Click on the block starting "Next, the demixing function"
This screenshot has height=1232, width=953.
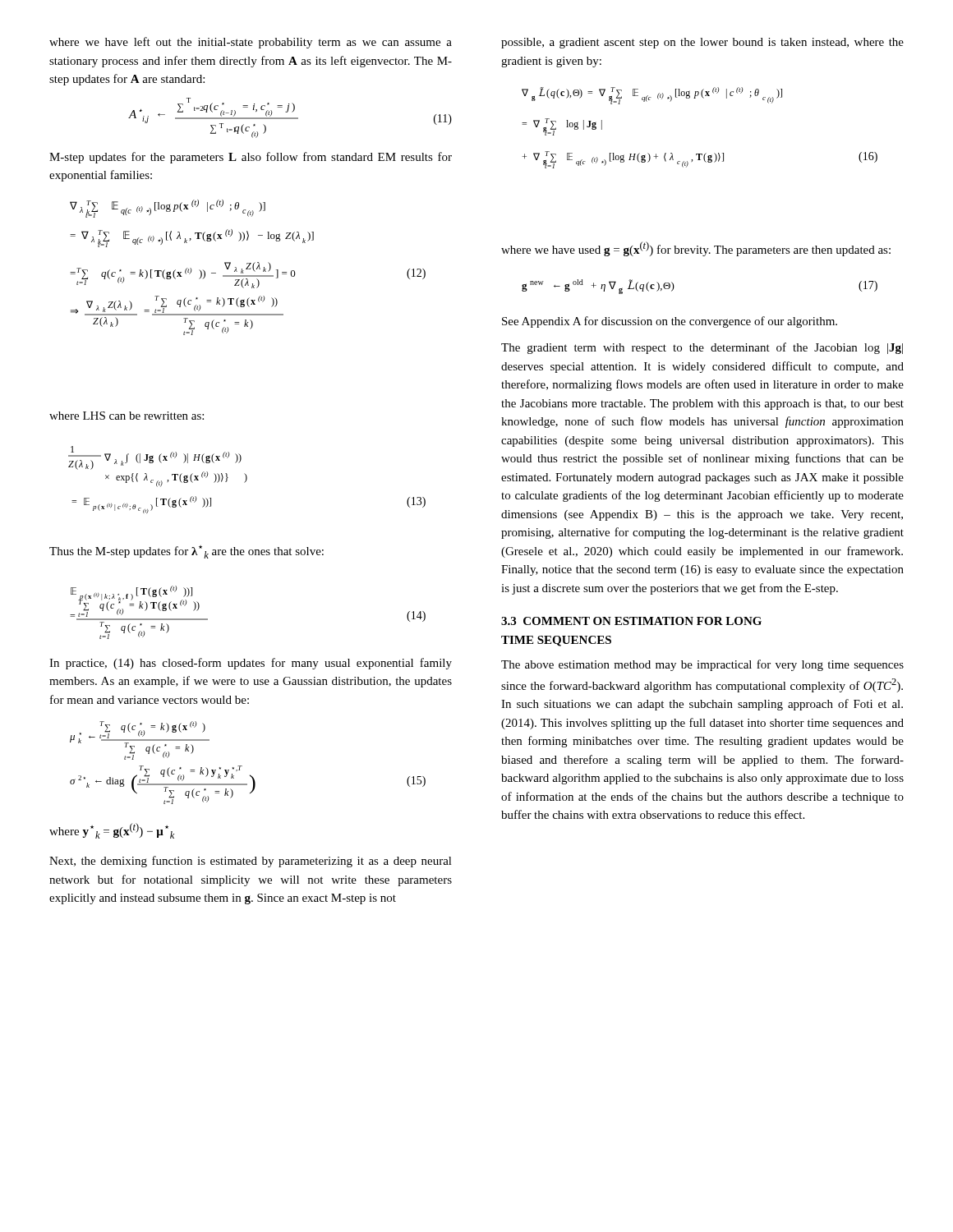(x=251, y=879)
